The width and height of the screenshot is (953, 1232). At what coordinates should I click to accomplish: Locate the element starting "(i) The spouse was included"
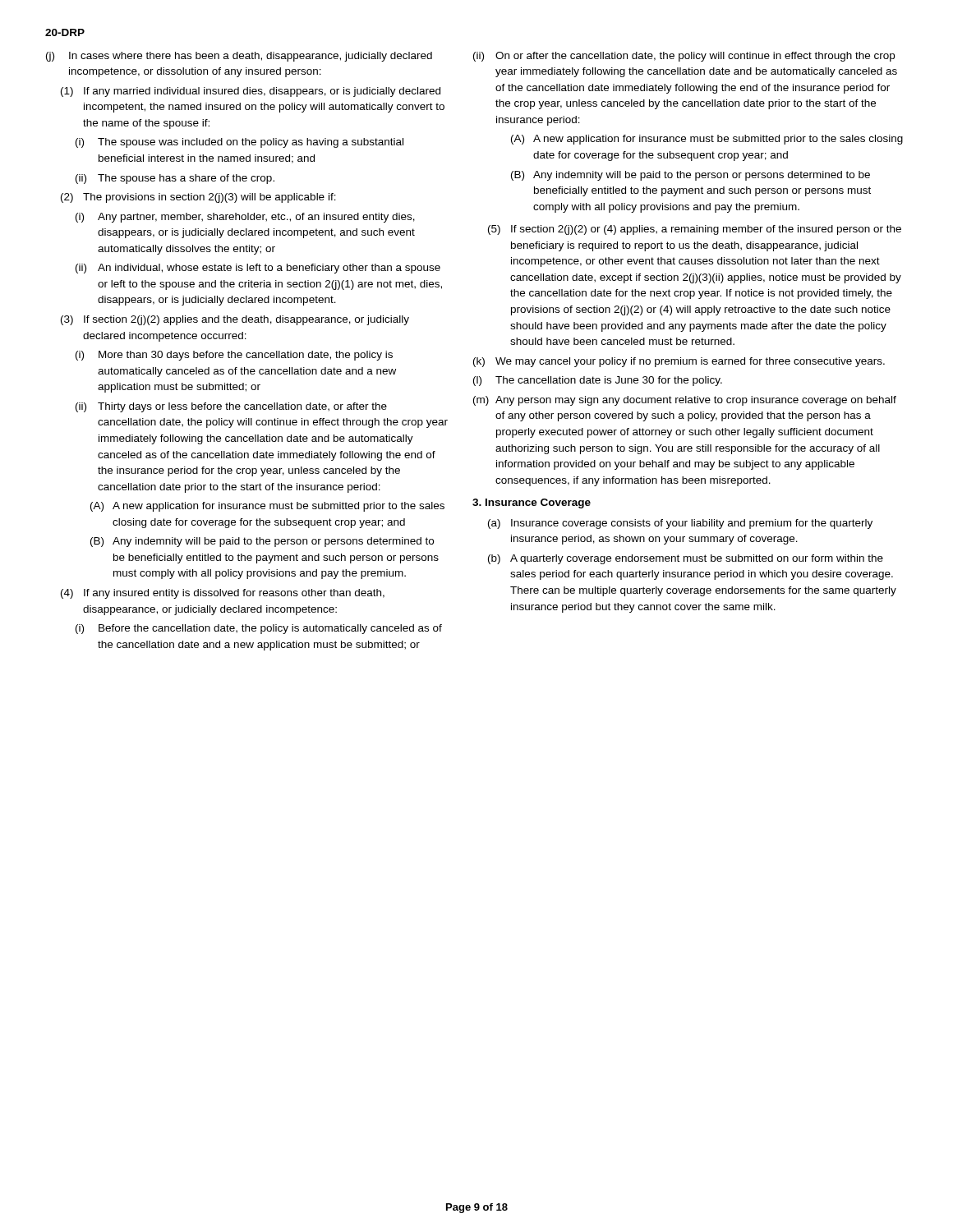(x=261, y=150)
